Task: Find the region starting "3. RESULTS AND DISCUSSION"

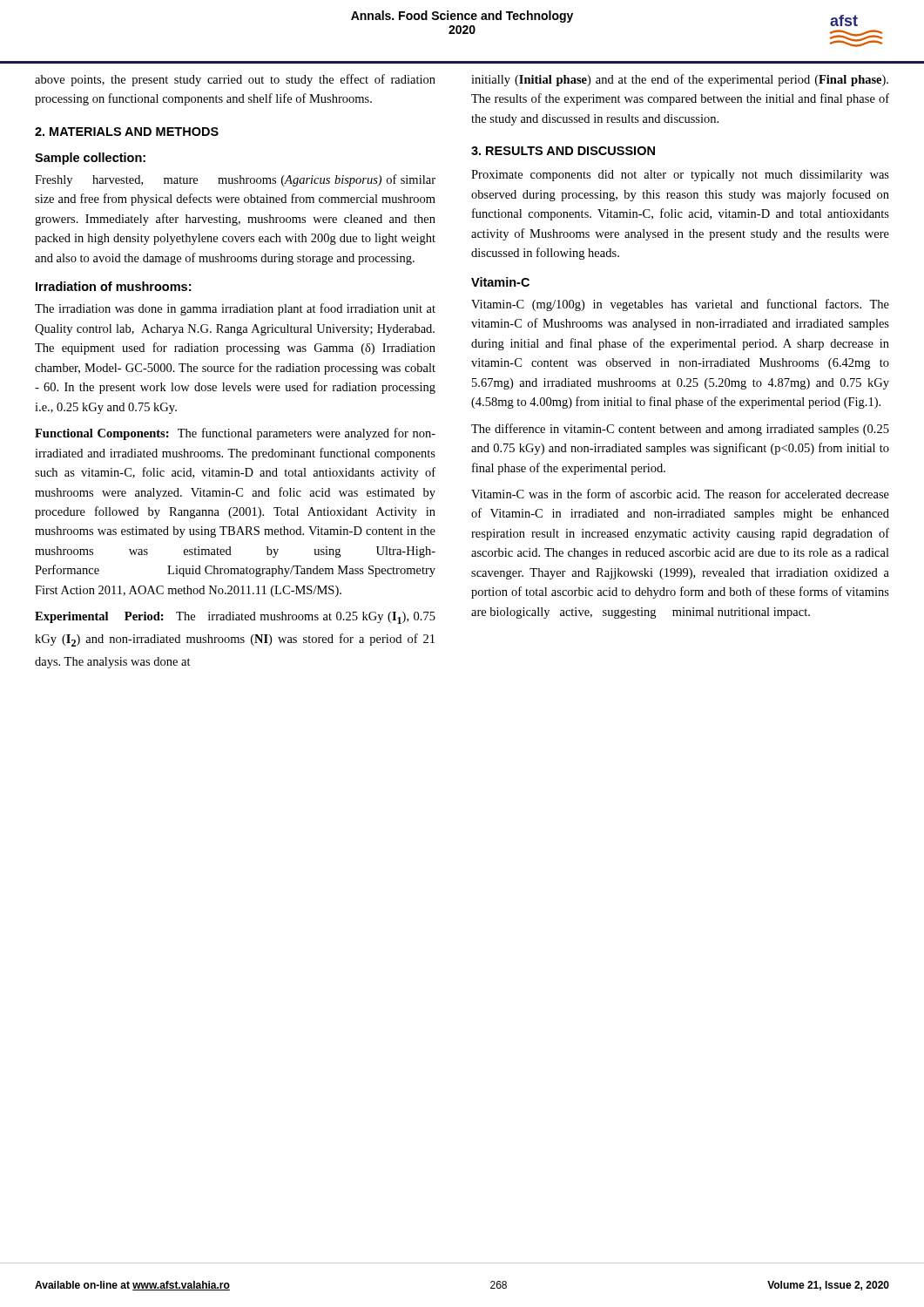Action: coord(563,151)
